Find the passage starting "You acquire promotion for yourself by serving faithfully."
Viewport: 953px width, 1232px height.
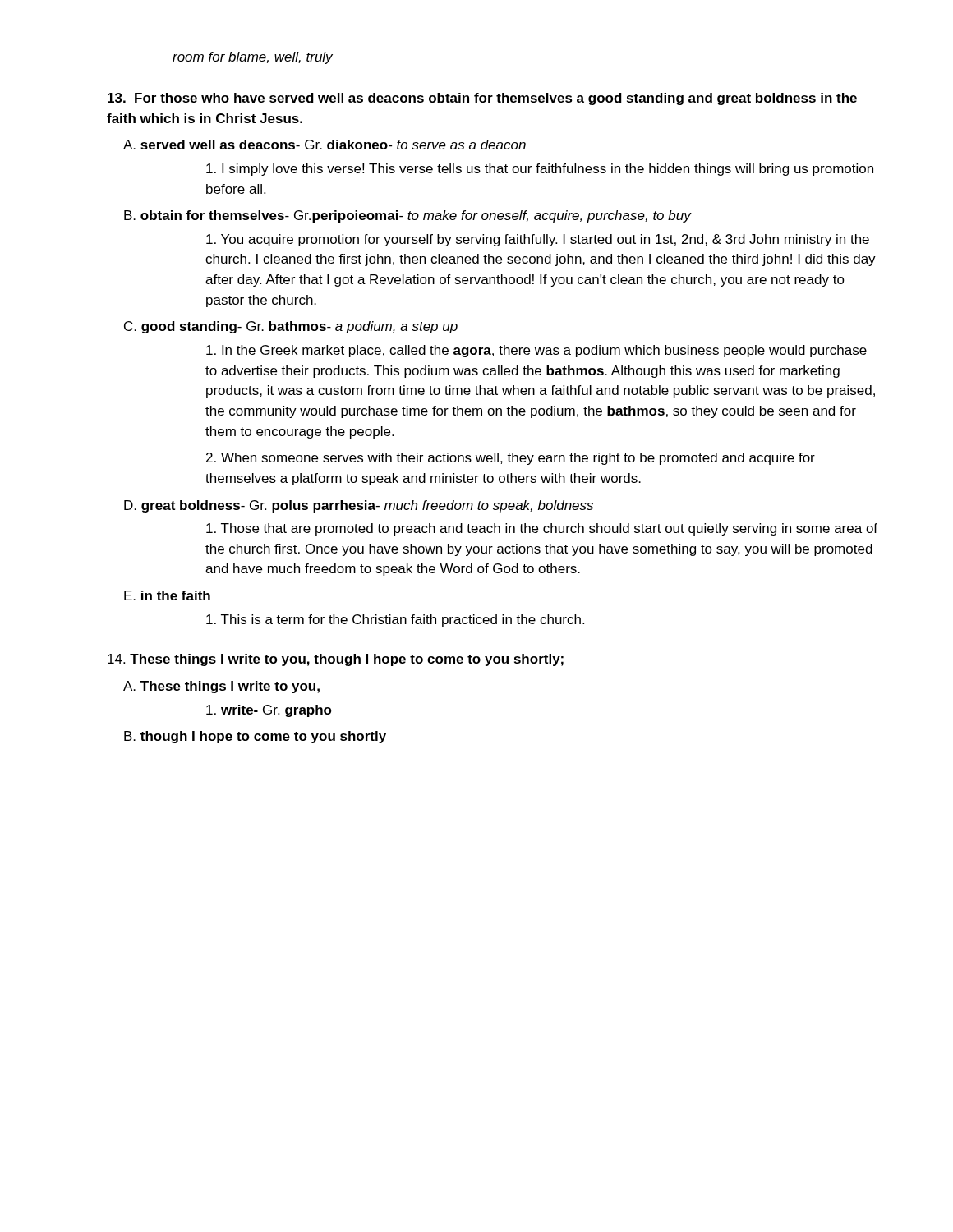tap(540, 270)
